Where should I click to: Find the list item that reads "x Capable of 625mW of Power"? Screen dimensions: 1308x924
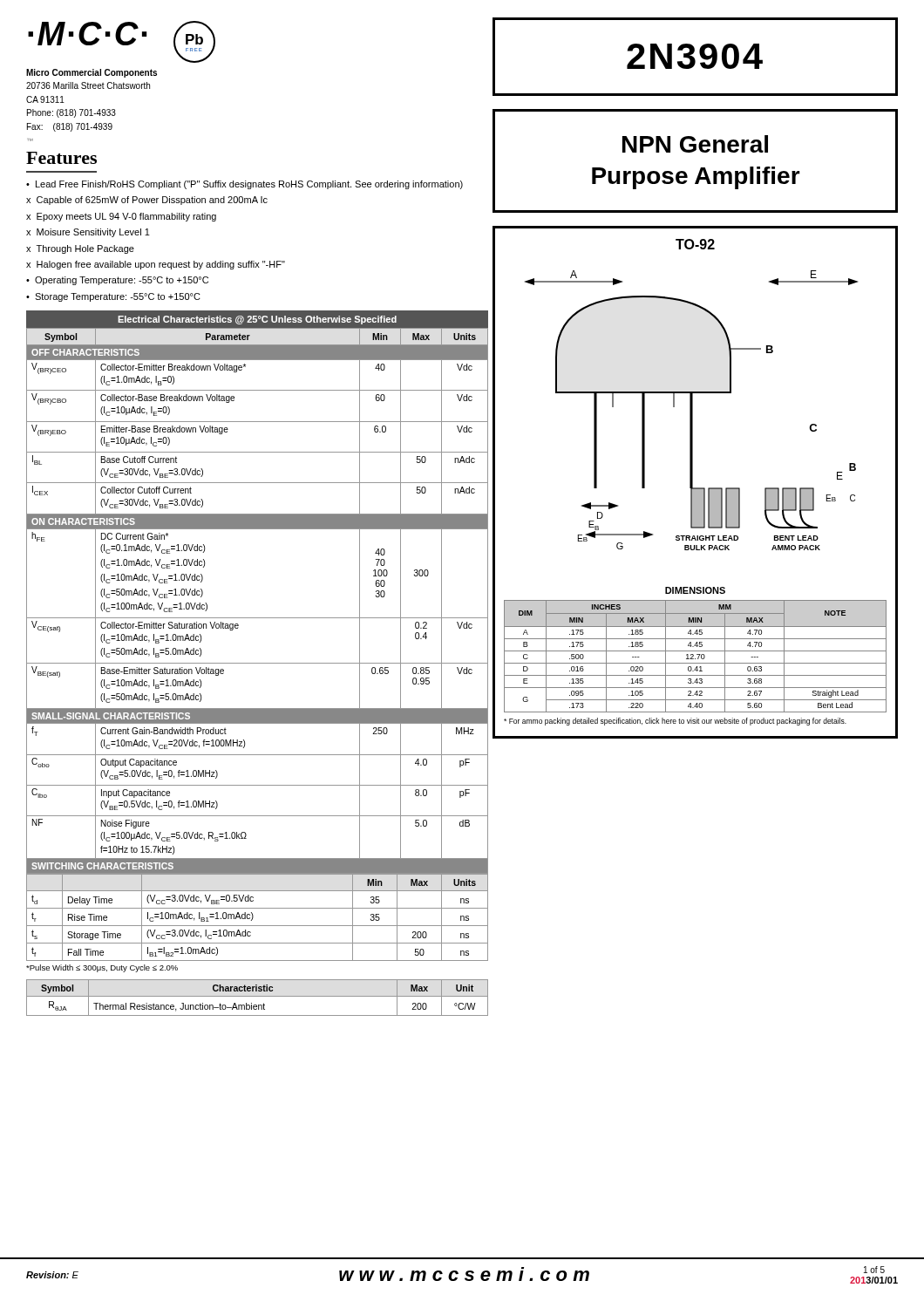(x=147, y=200)
